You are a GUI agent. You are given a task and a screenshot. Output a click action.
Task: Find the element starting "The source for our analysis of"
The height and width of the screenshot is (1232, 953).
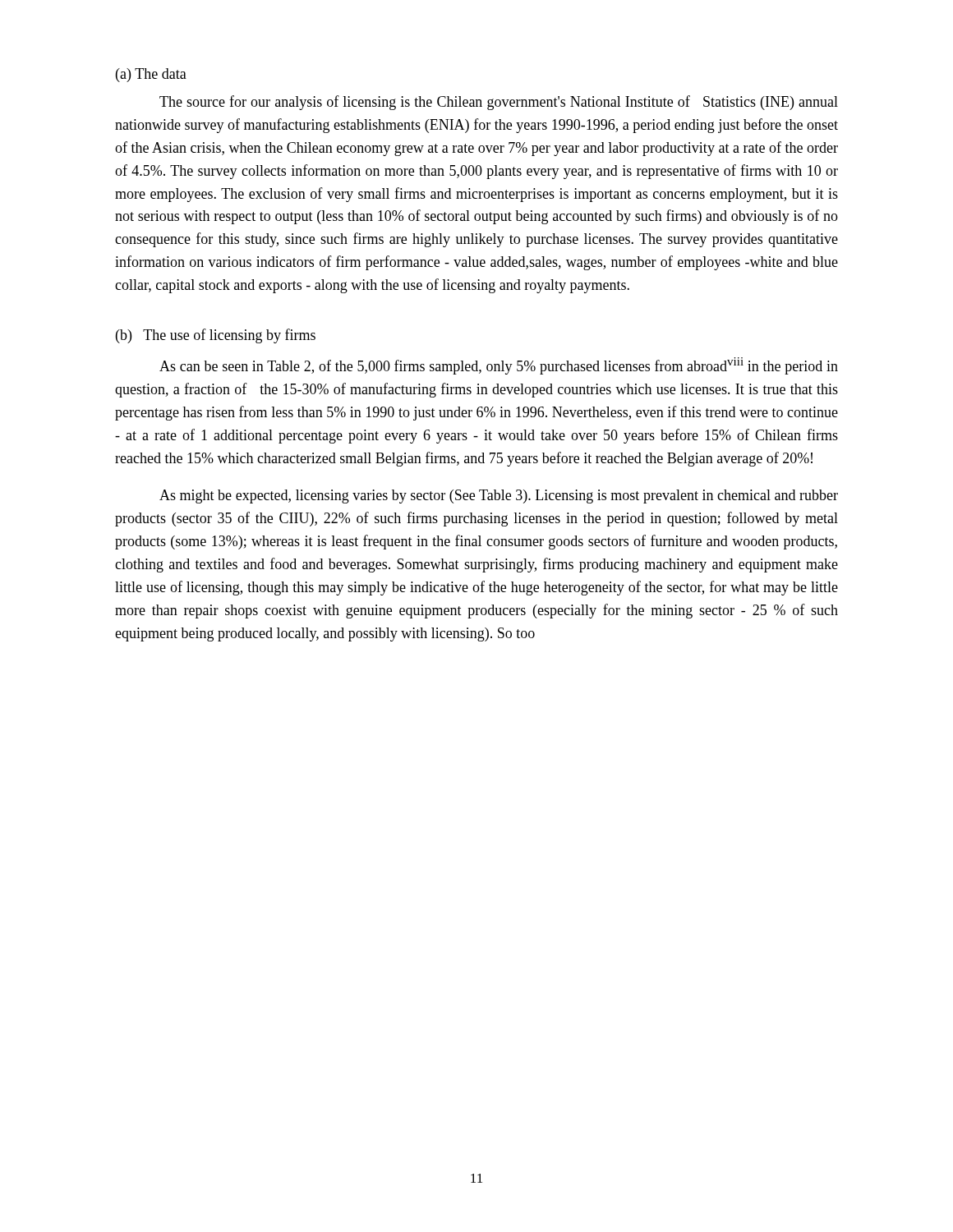(476, 193)
